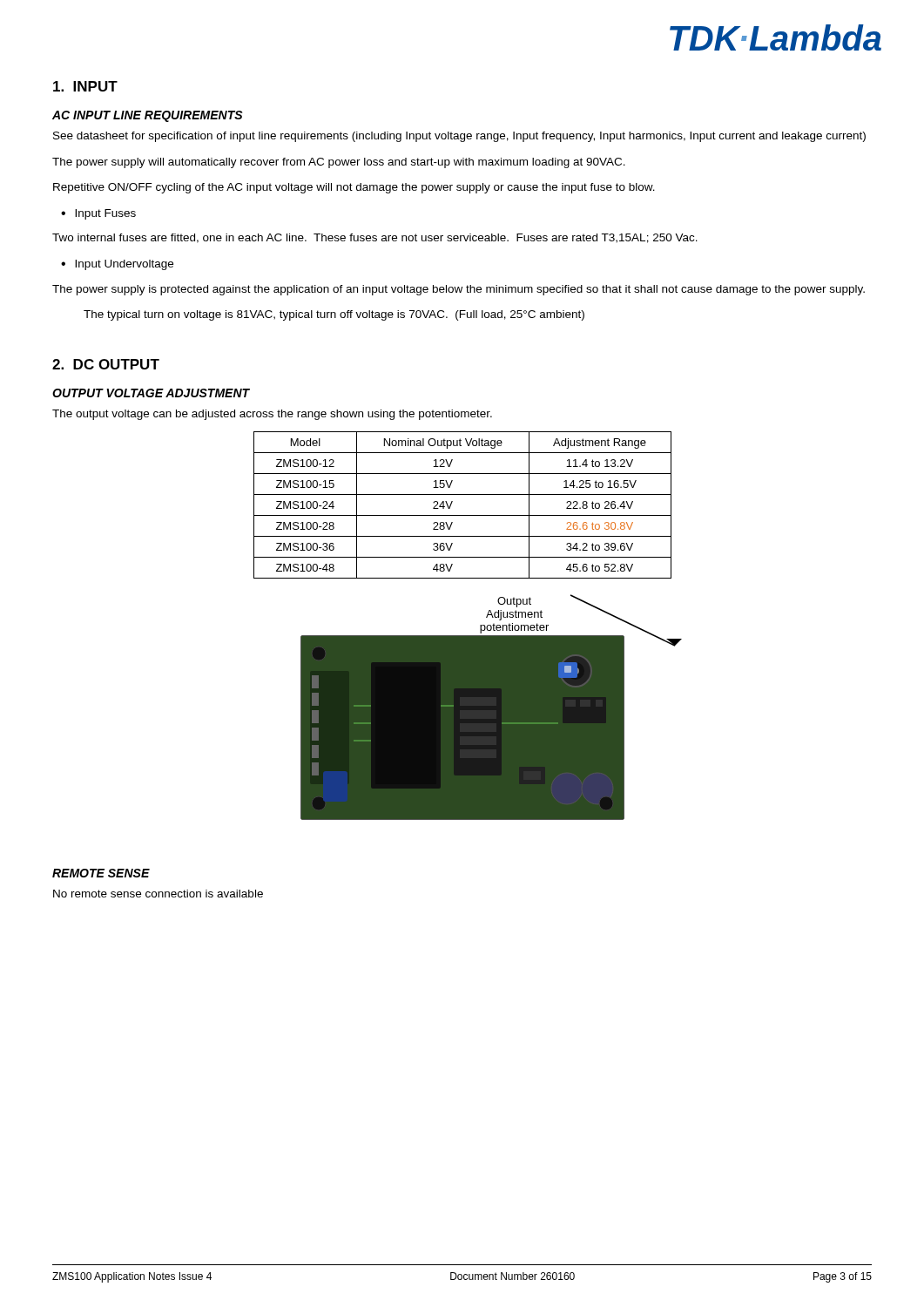Find the photo
This screenshot has height=1307, width=924.
click(462, 708)
